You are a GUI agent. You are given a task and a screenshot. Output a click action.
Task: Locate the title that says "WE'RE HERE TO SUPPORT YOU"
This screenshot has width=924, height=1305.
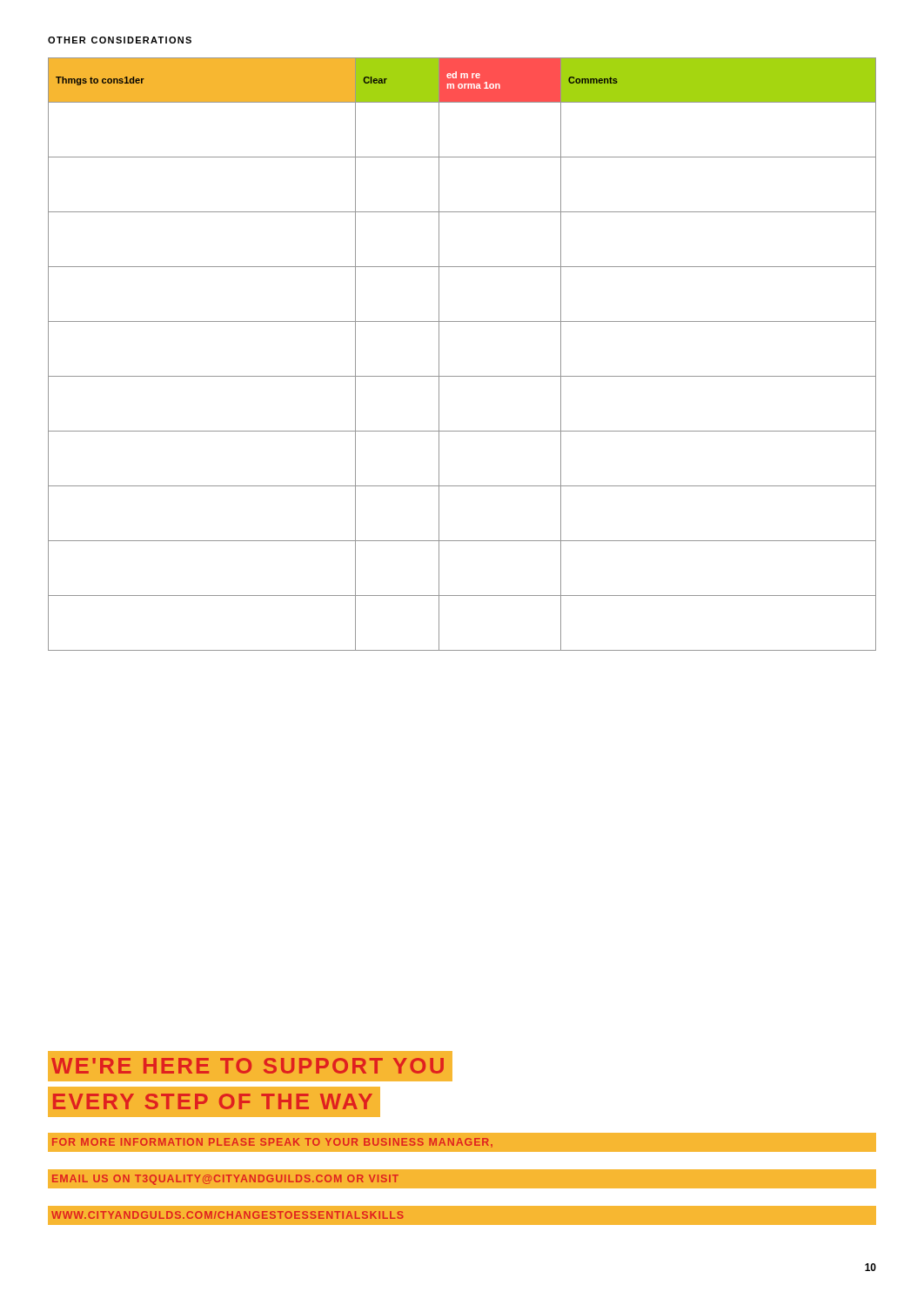pyautogui.click(x=250, y=1066)
